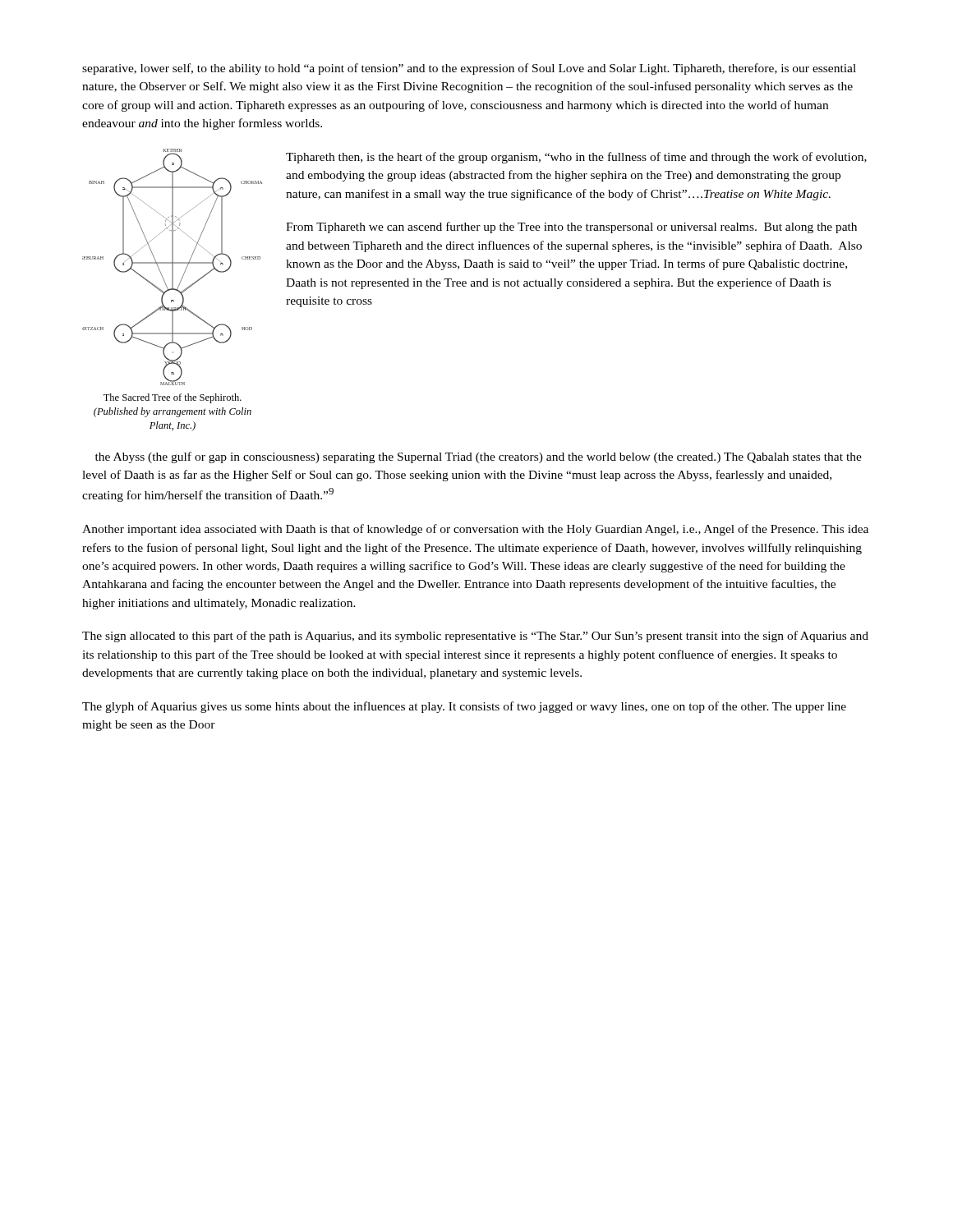Locate a illustration
This screenshot has width=953, height=1232.
[173, 290]
